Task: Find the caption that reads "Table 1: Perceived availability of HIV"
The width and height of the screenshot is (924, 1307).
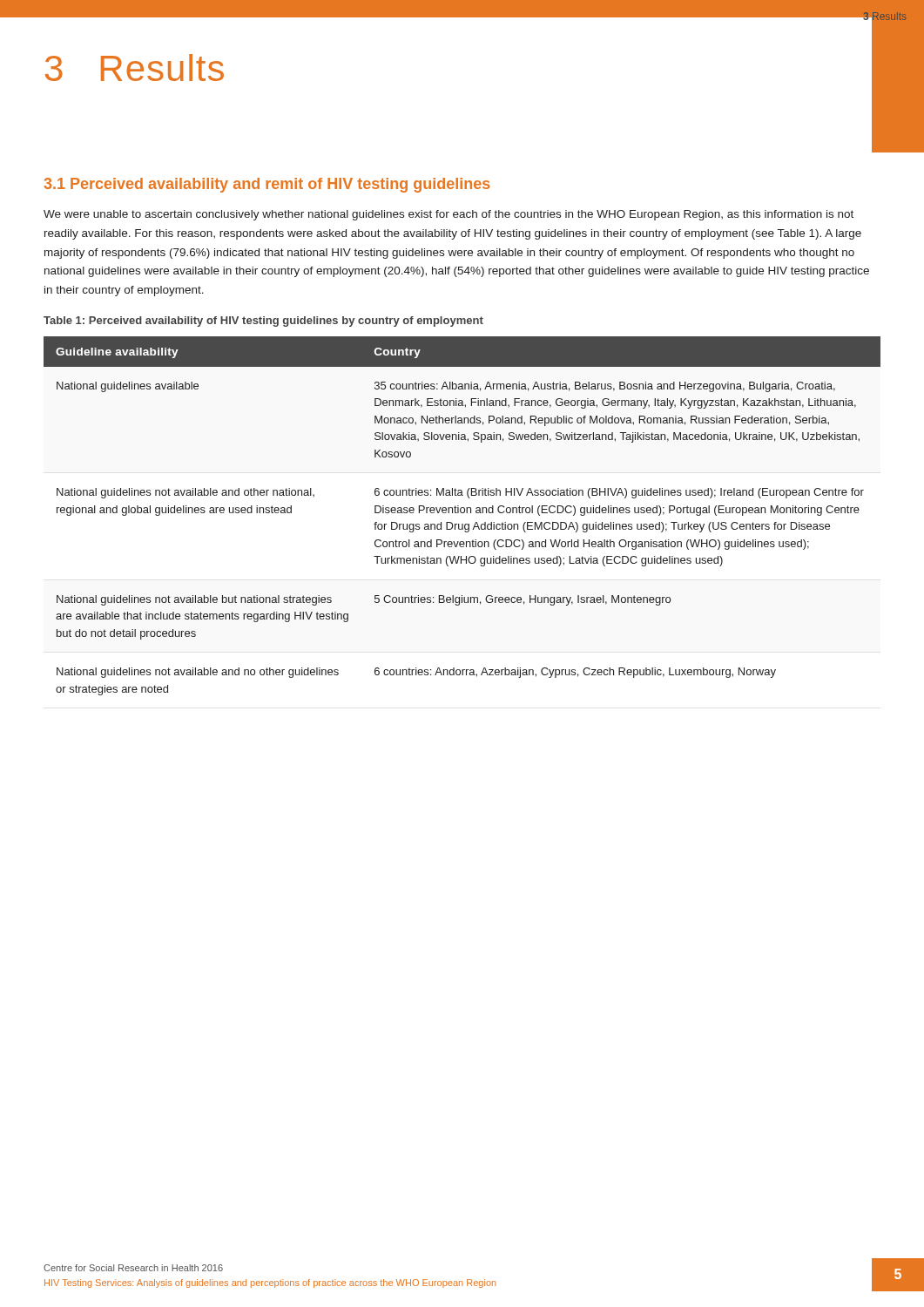Action: point(263,320)
